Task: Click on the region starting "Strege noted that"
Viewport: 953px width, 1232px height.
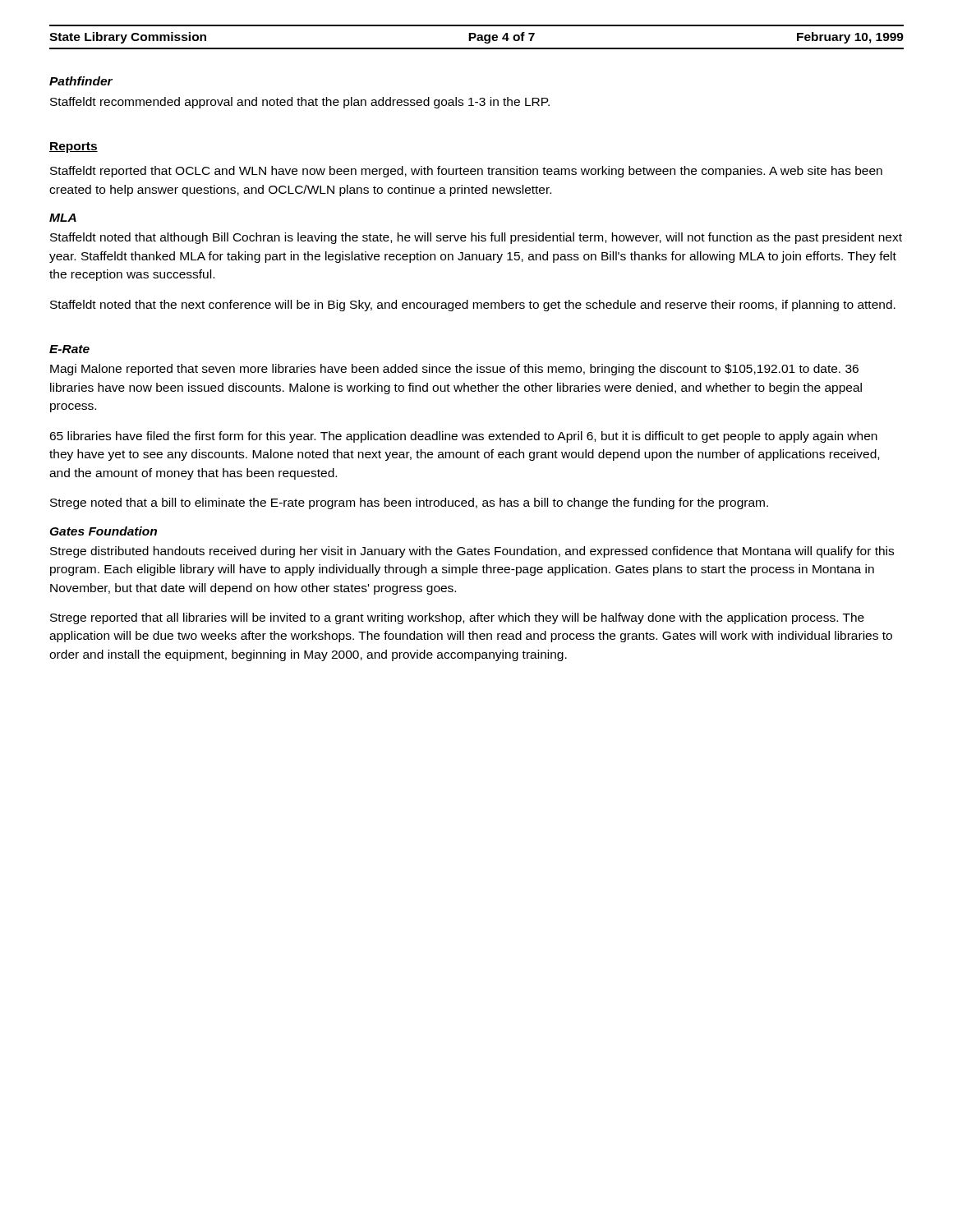Action: pos(476,503)
